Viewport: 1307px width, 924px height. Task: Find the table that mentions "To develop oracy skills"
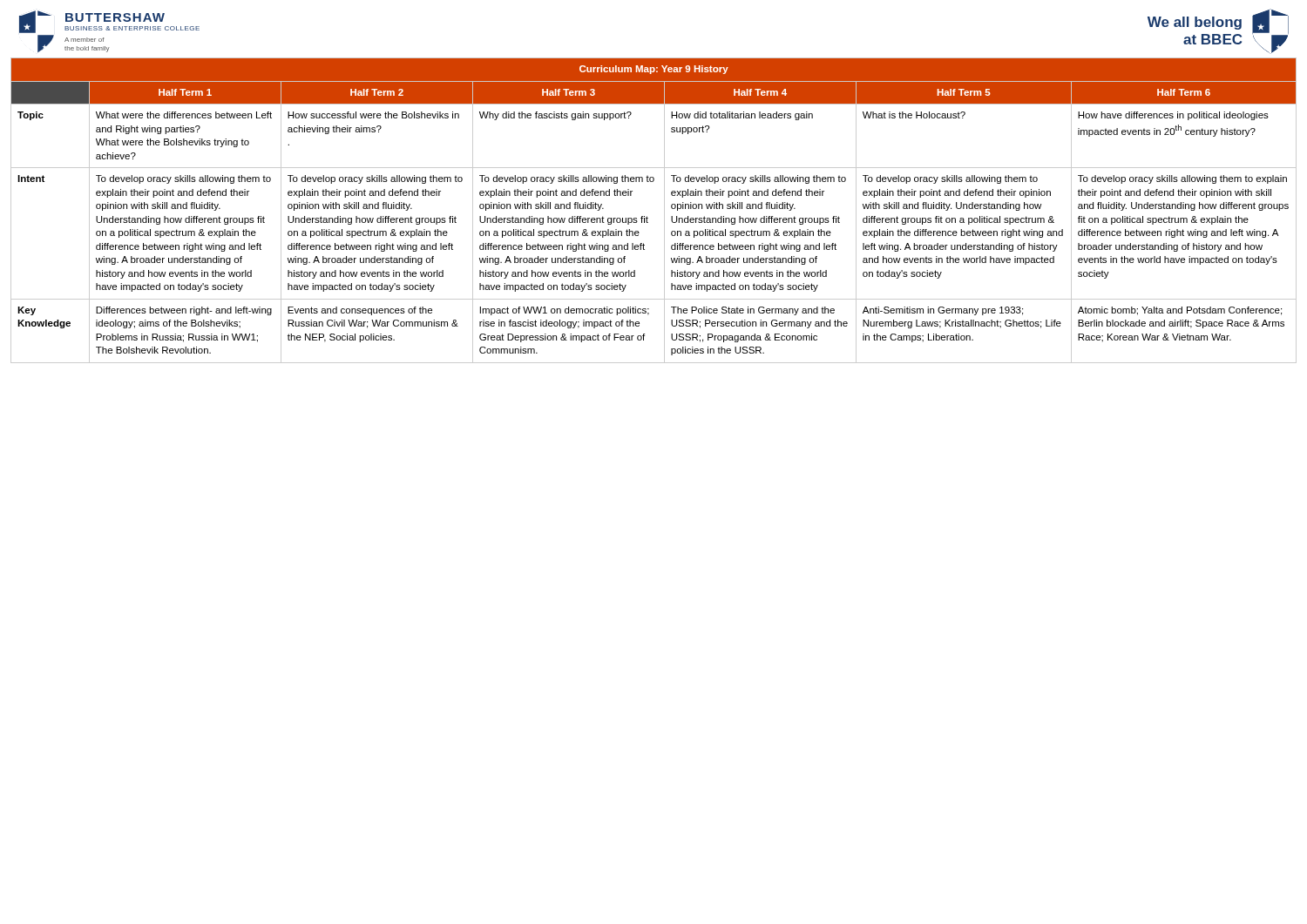[x=654, y=214]
